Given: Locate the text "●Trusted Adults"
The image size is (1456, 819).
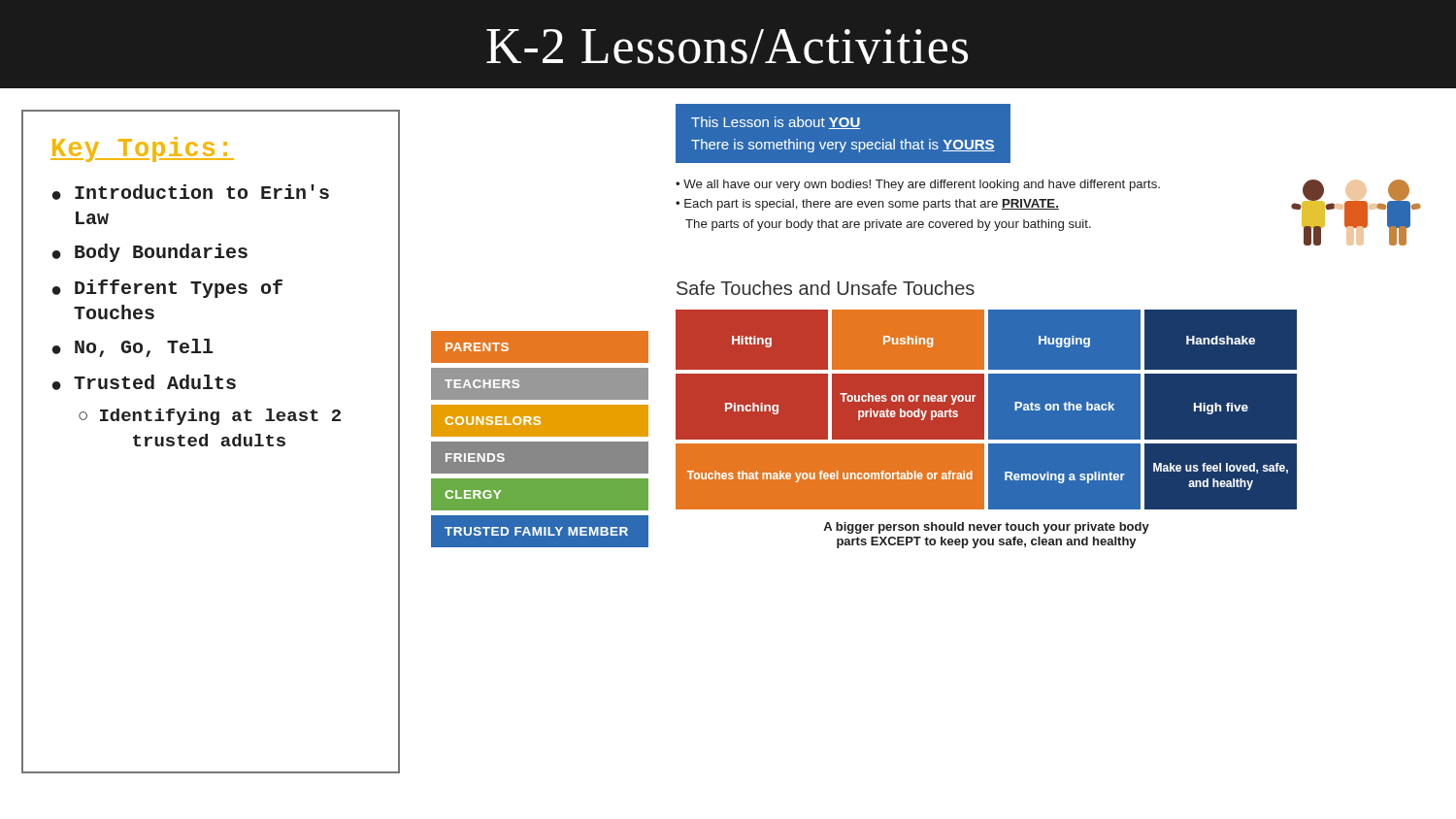Looking at the screenshot, I should pos(144,385).
